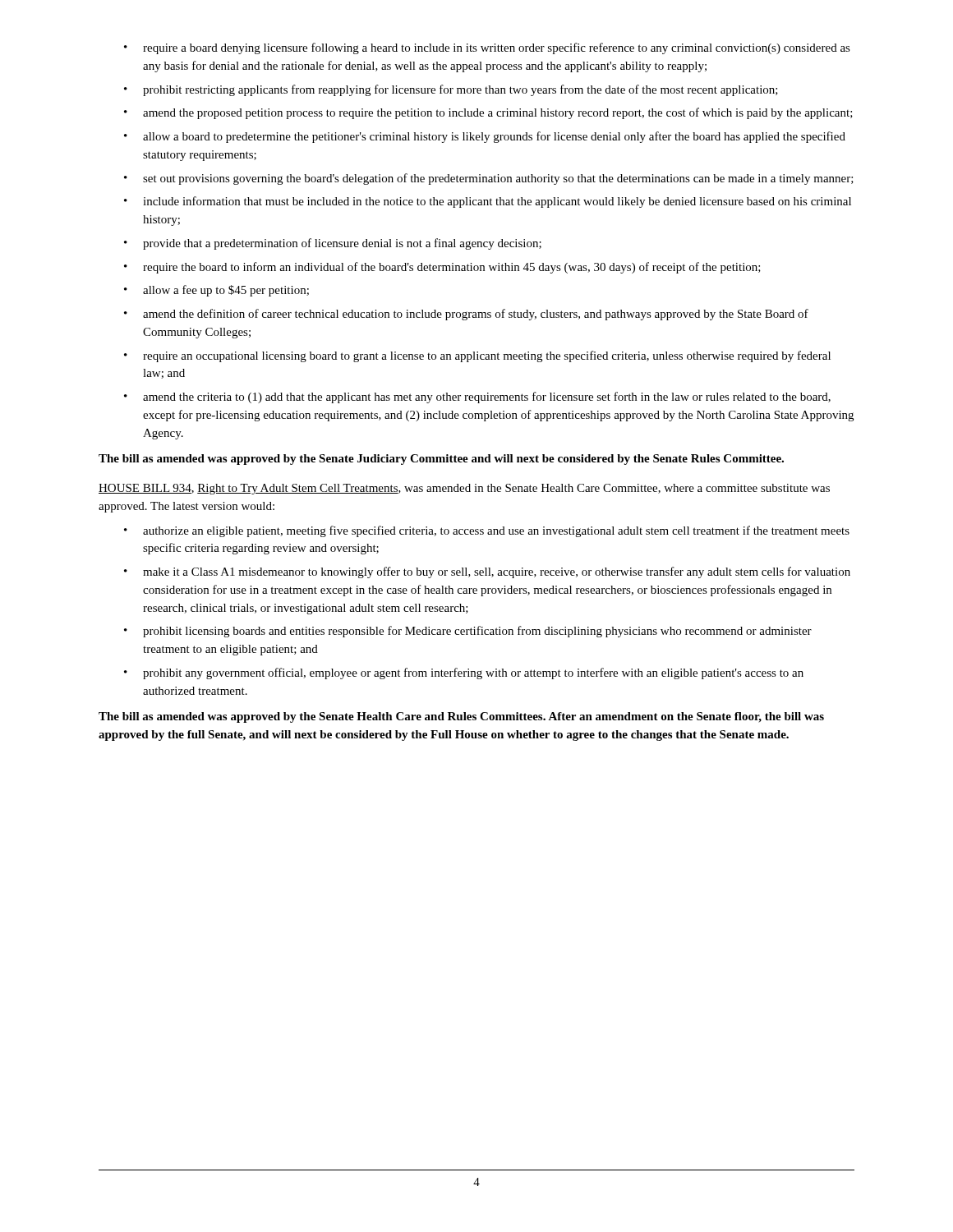Where is the passage that starts "• amend the proposed petition process to require"?
The image size is (953, 1232).
coord(489,113)
